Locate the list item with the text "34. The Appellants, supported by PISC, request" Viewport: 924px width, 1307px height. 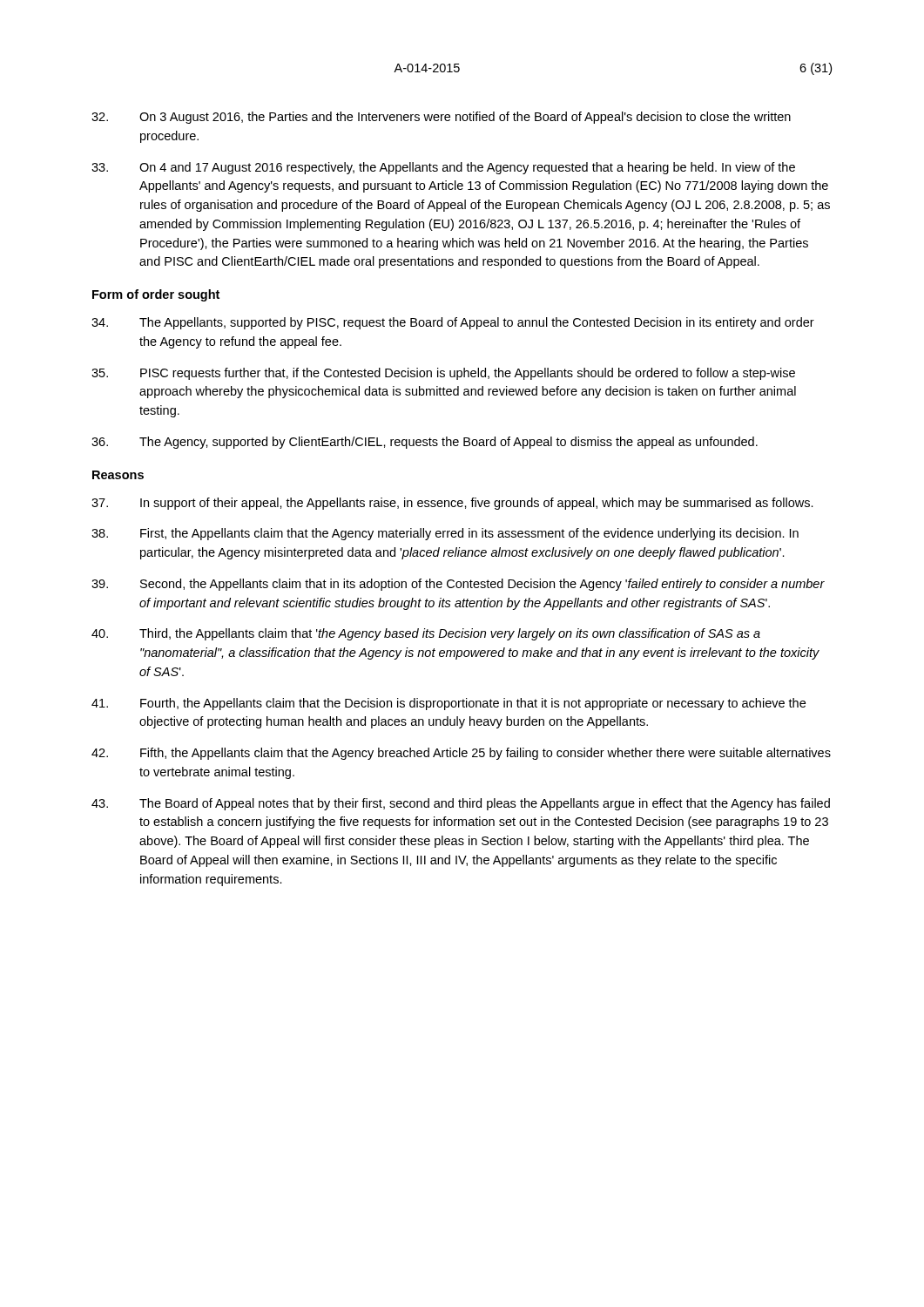tap(462, 333)
